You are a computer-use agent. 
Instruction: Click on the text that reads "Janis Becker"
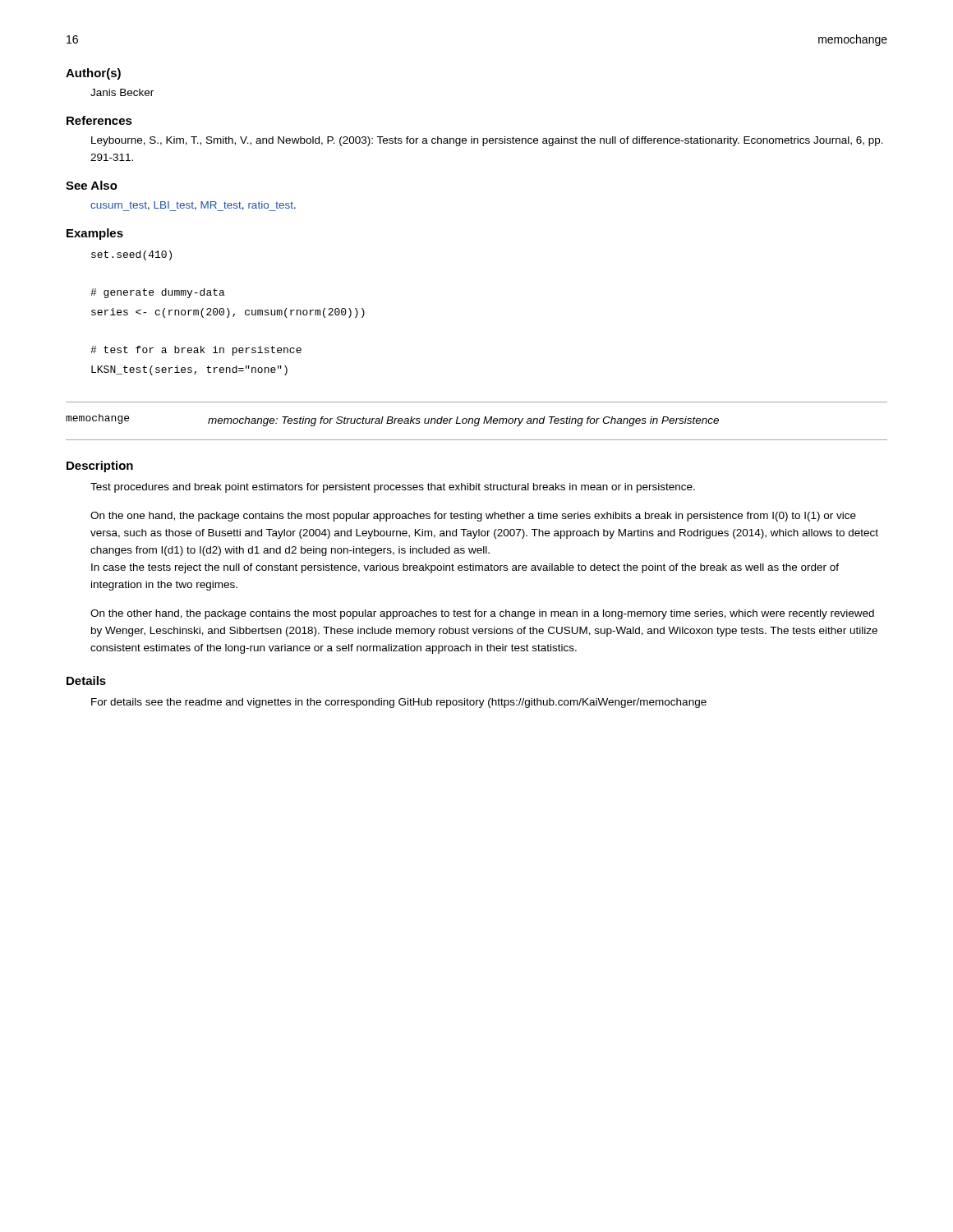pyautogui.click(x=122, y=92)
